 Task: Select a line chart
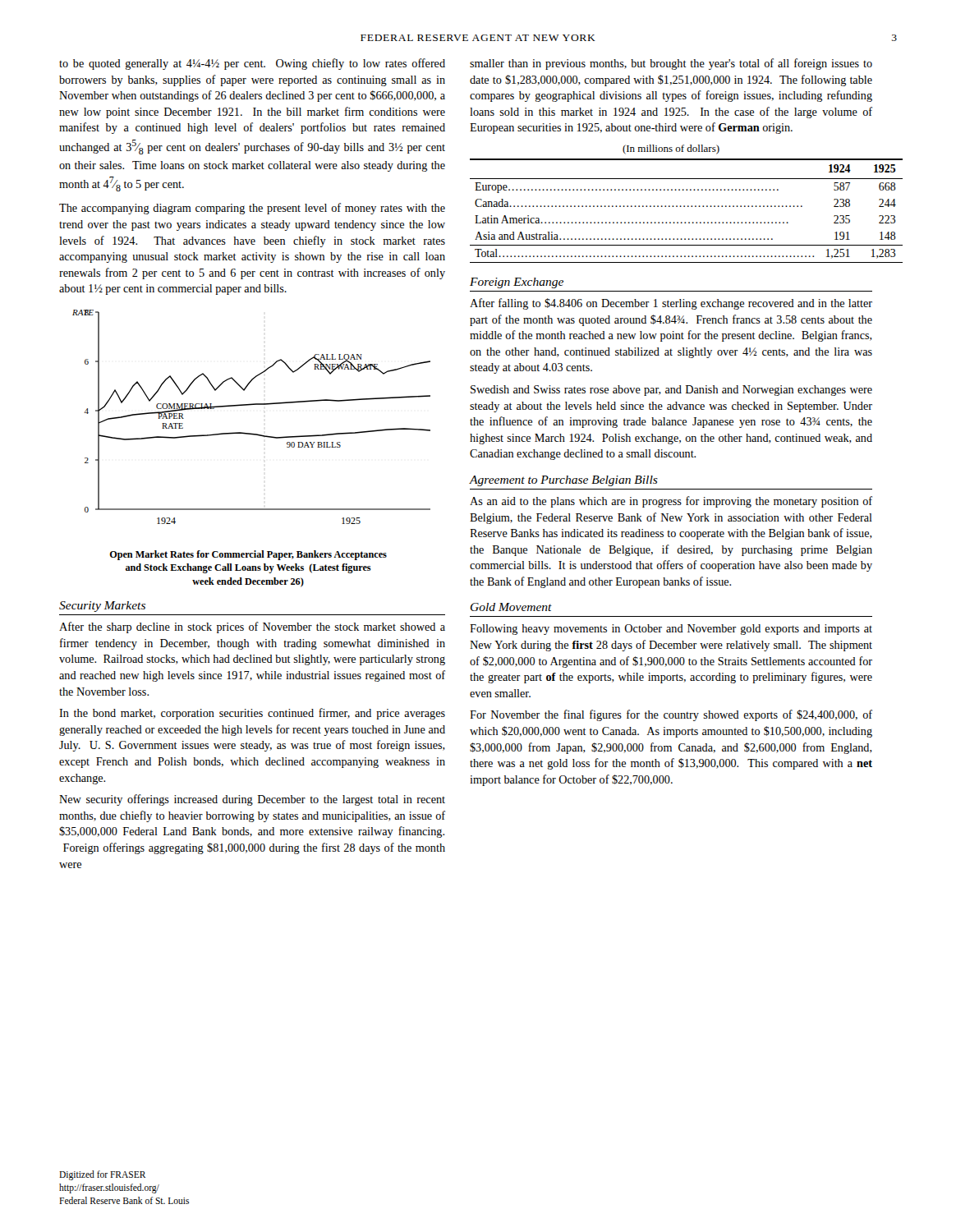point(248,446)
